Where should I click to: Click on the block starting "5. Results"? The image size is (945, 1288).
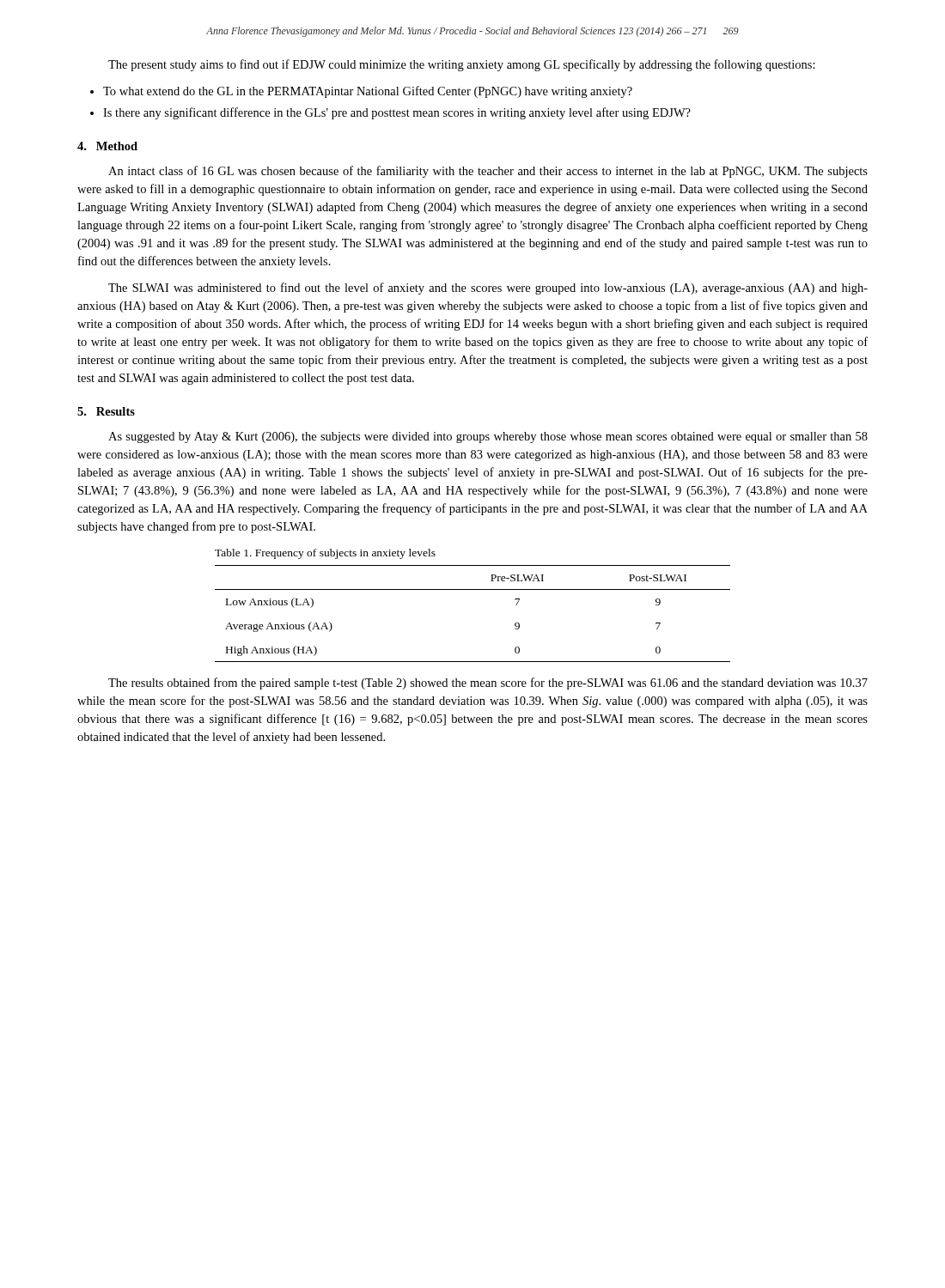coord(106,412)
